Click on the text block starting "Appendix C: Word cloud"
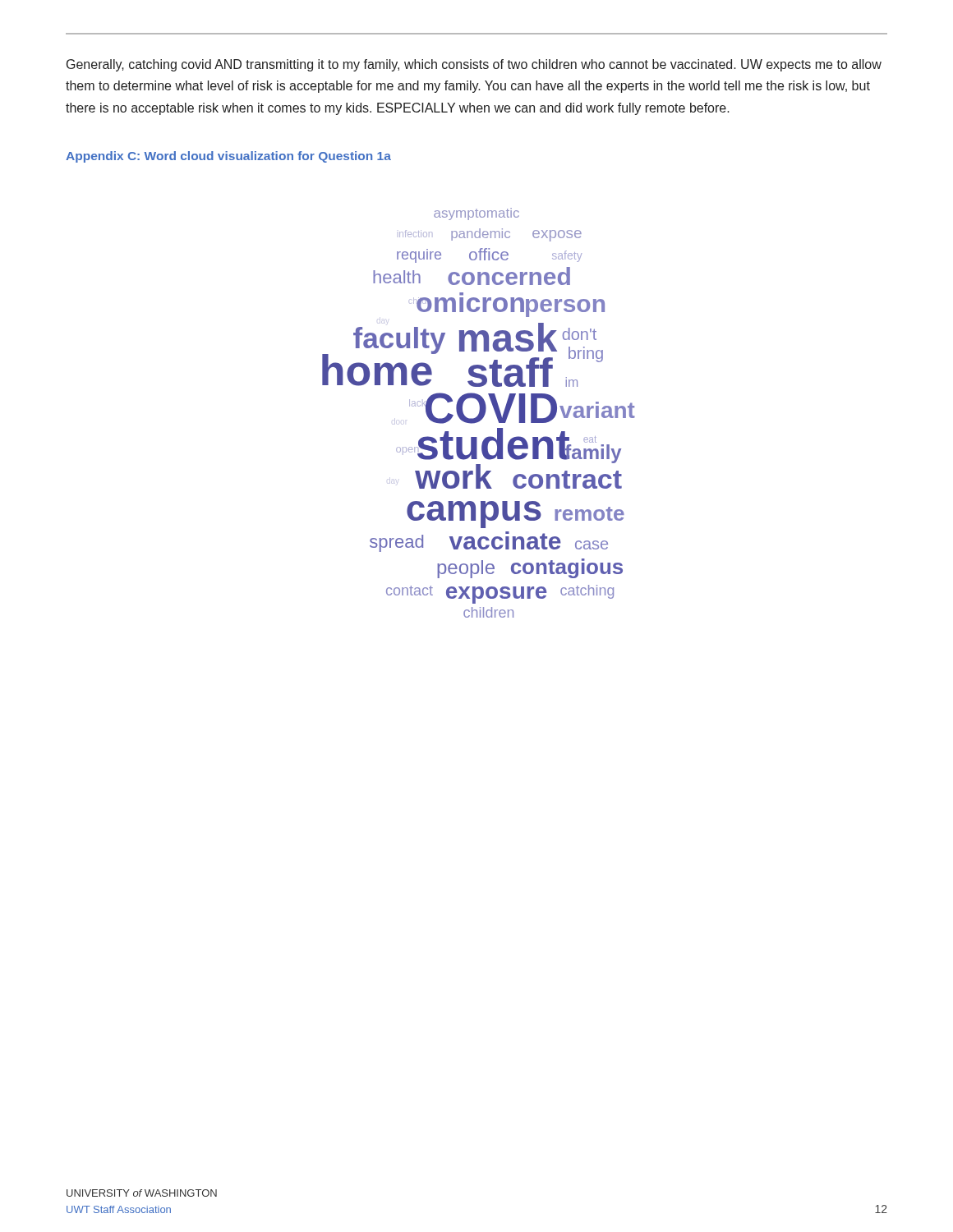The image size is (953, 1232). [x=228, y=156]
